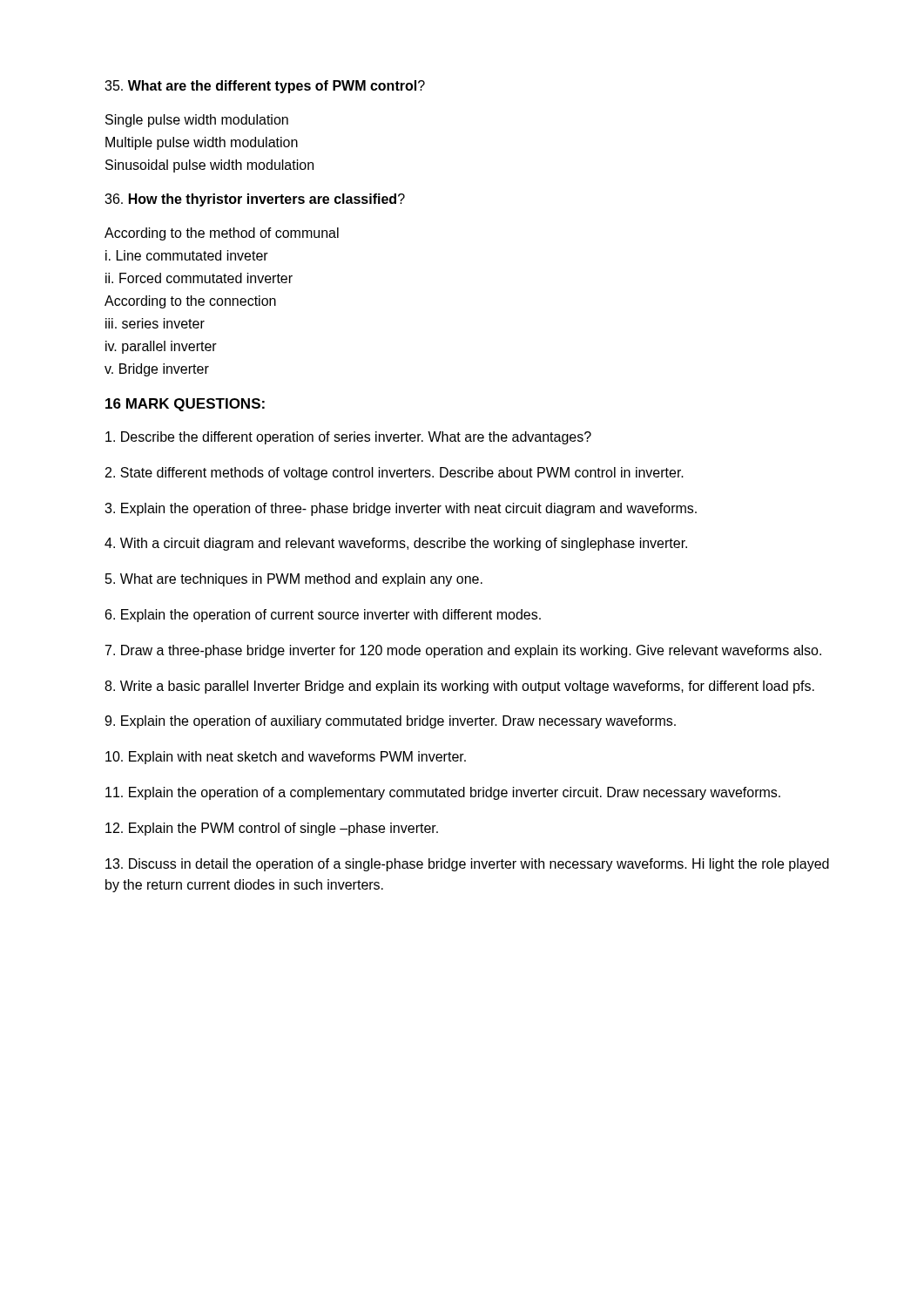Point to the block starting "i. Line commutated inveter"
Viewport: 924px width, 1307px height.
tap(186, 256)
